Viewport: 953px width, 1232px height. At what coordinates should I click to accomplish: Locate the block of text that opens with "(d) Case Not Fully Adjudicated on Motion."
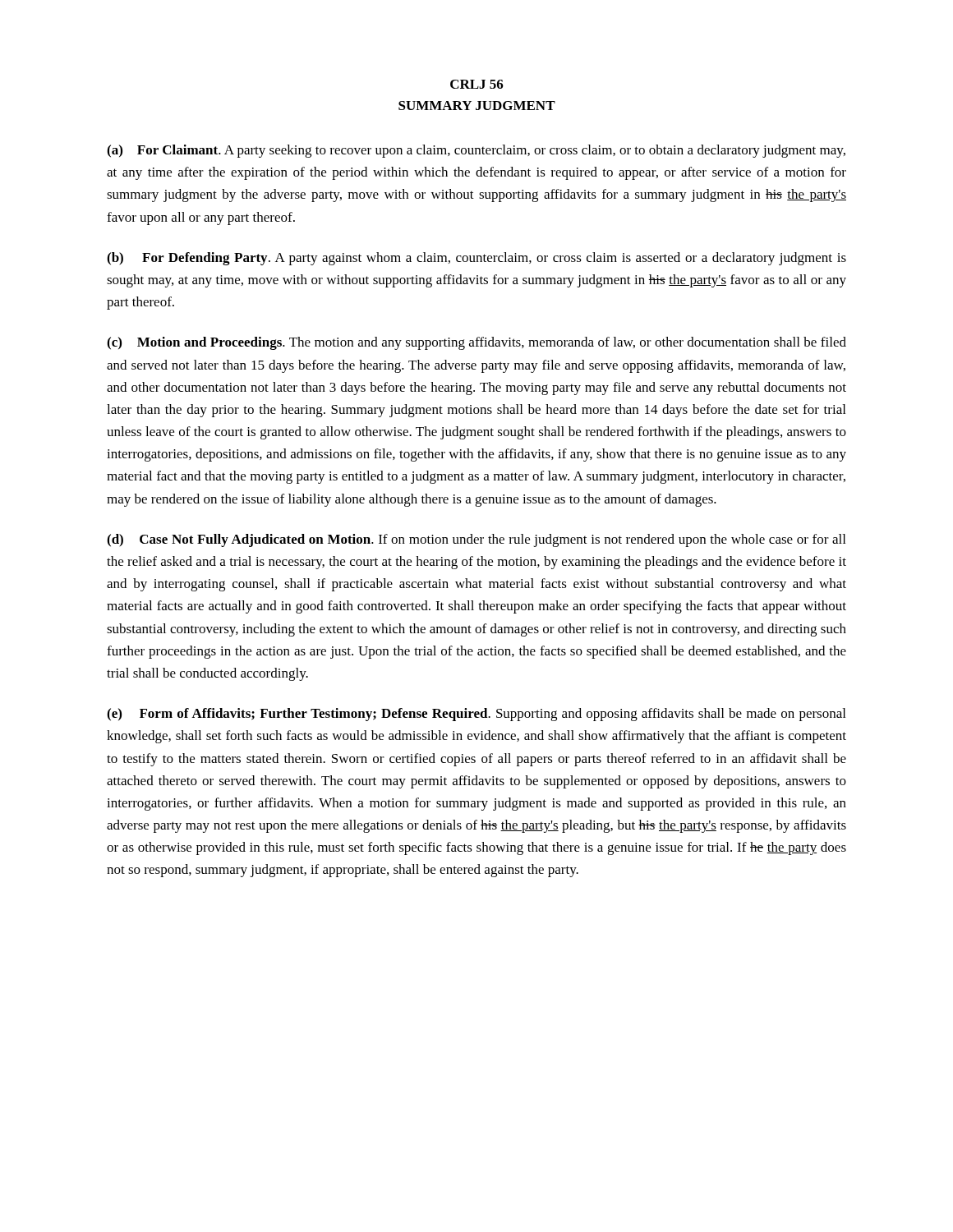coord(476,606)
